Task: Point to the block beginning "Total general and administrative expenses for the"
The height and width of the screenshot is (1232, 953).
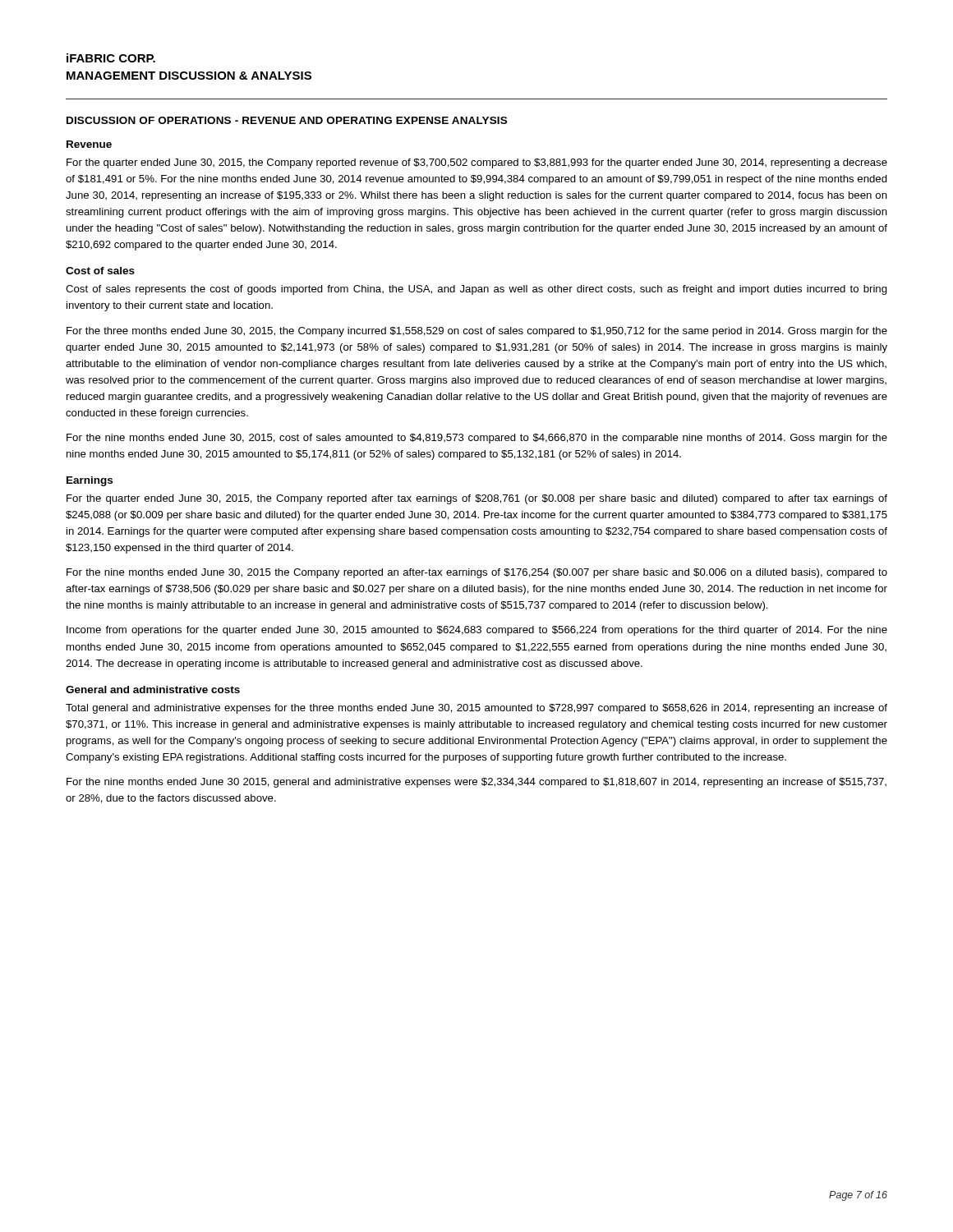Action: point(476,732)
